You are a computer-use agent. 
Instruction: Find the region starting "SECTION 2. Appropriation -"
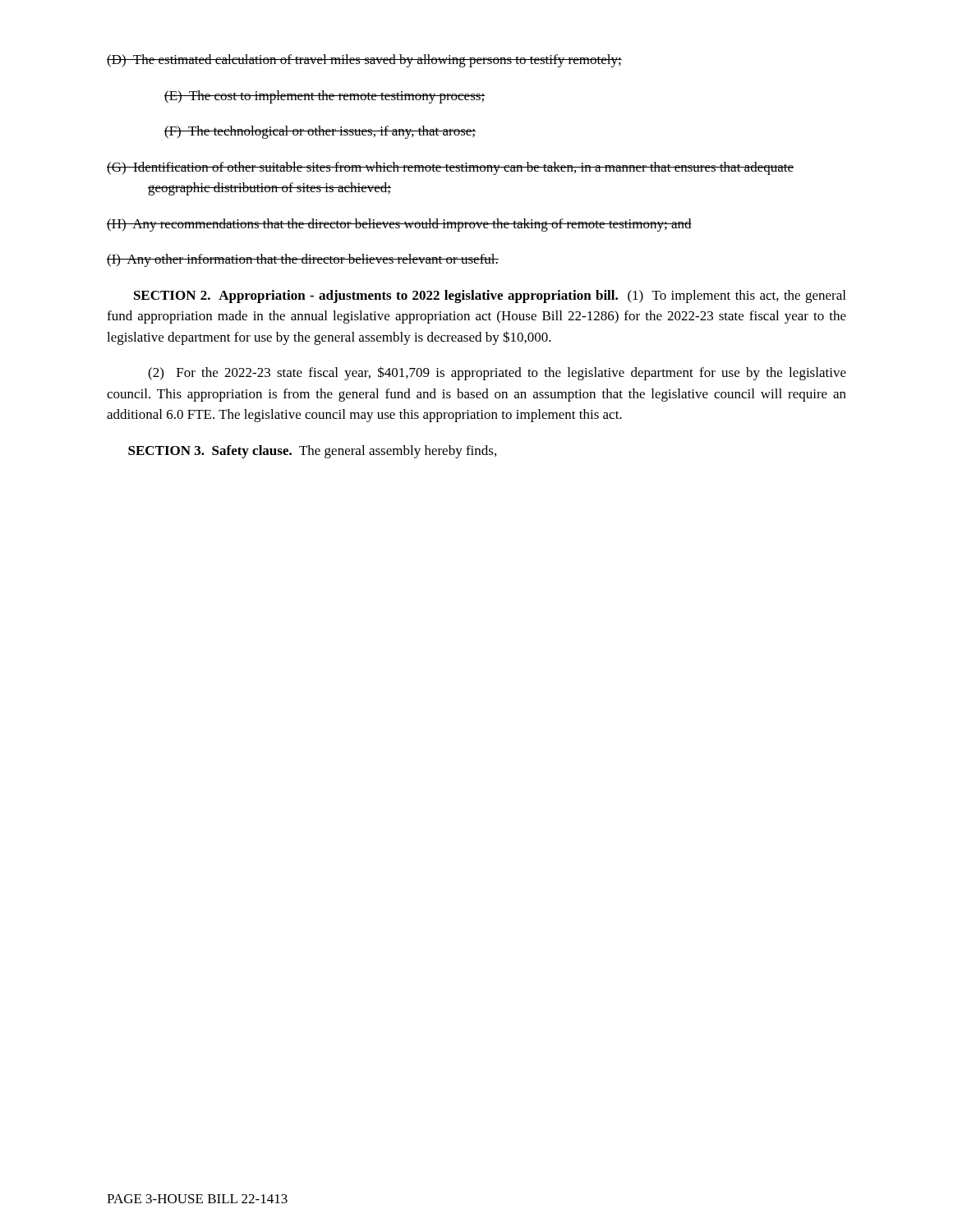click(476, 316)
